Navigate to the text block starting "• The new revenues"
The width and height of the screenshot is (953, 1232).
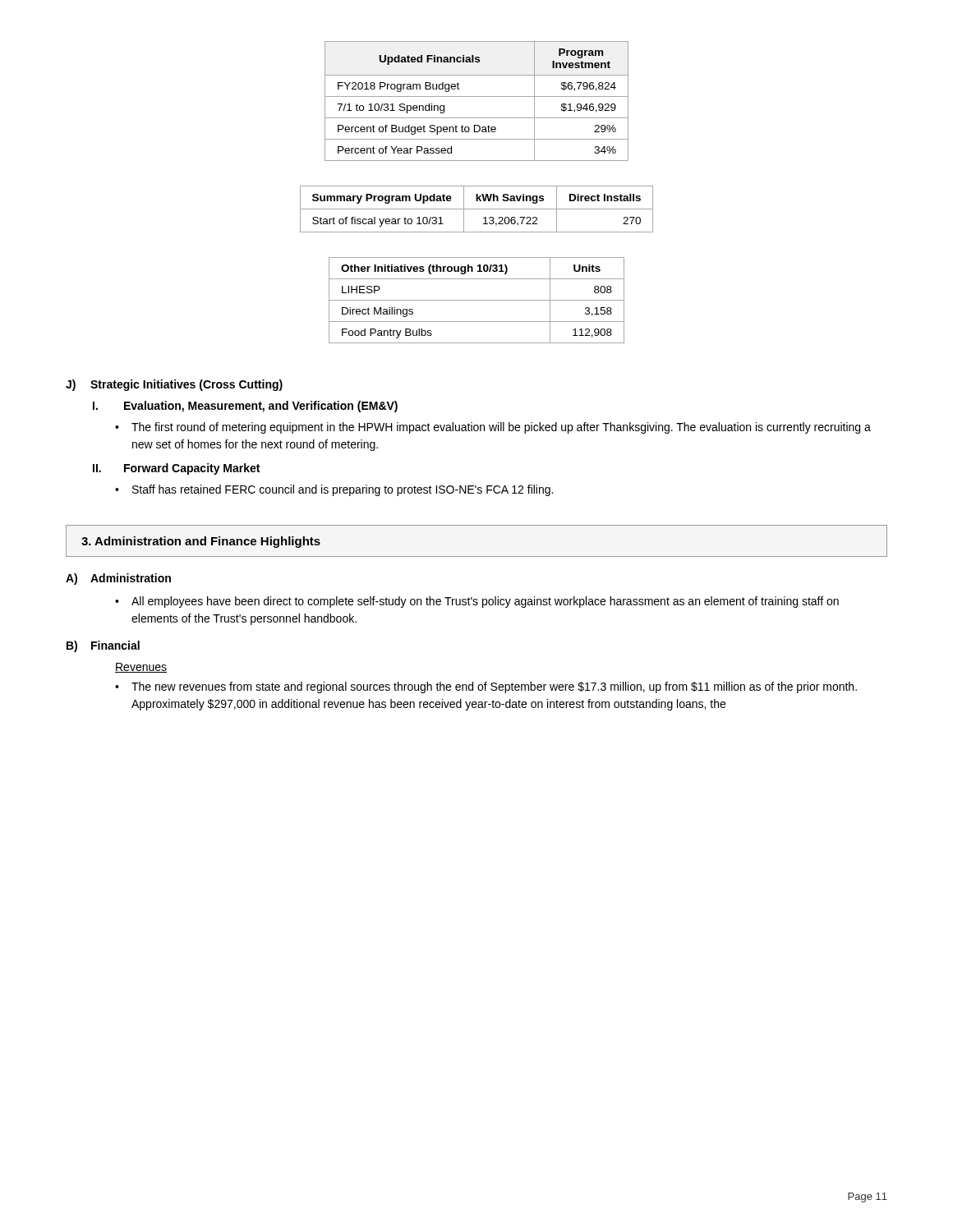(x=501, y=696)
